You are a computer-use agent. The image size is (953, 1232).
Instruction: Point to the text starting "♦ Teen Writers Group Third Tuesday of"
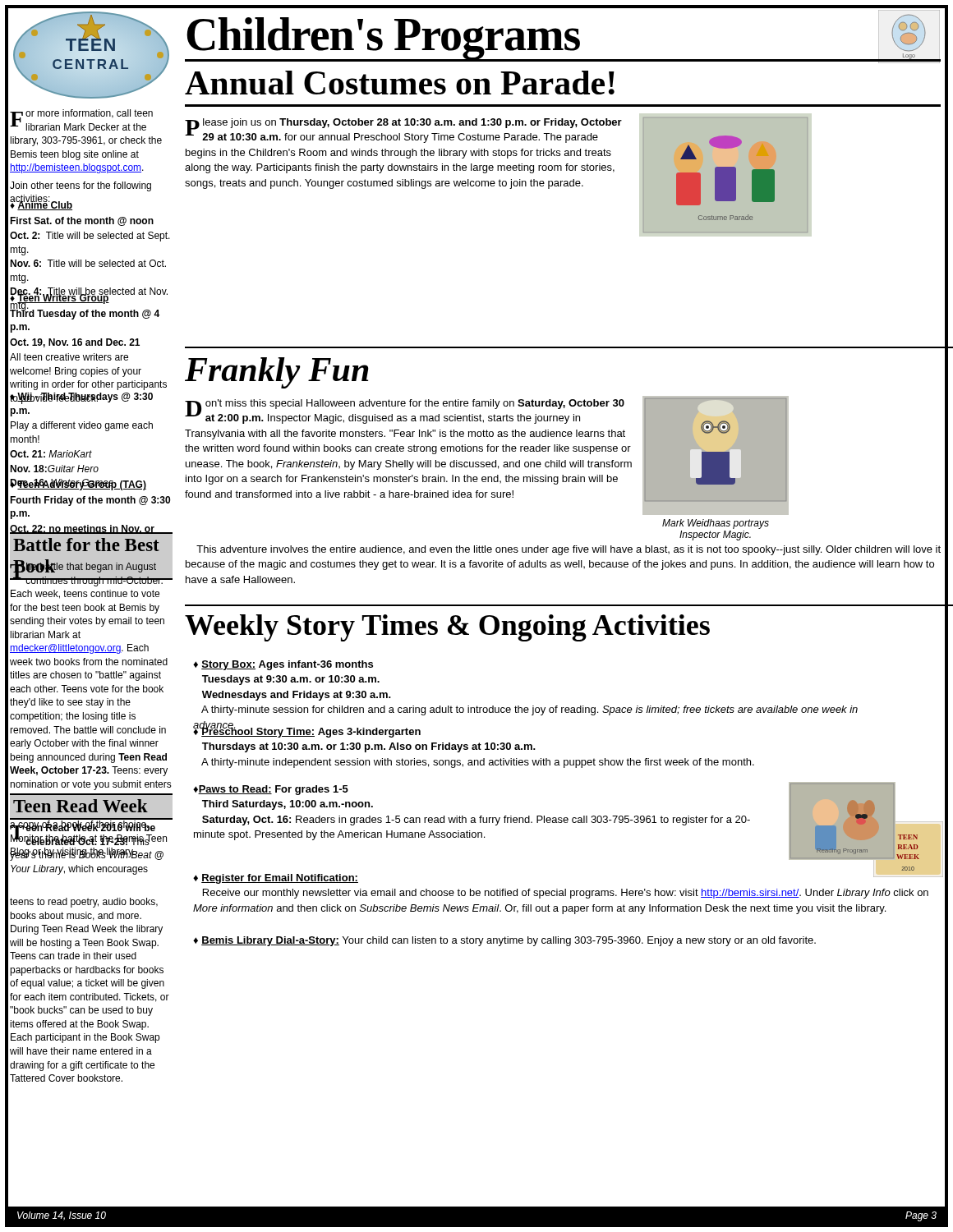point(91,348)
